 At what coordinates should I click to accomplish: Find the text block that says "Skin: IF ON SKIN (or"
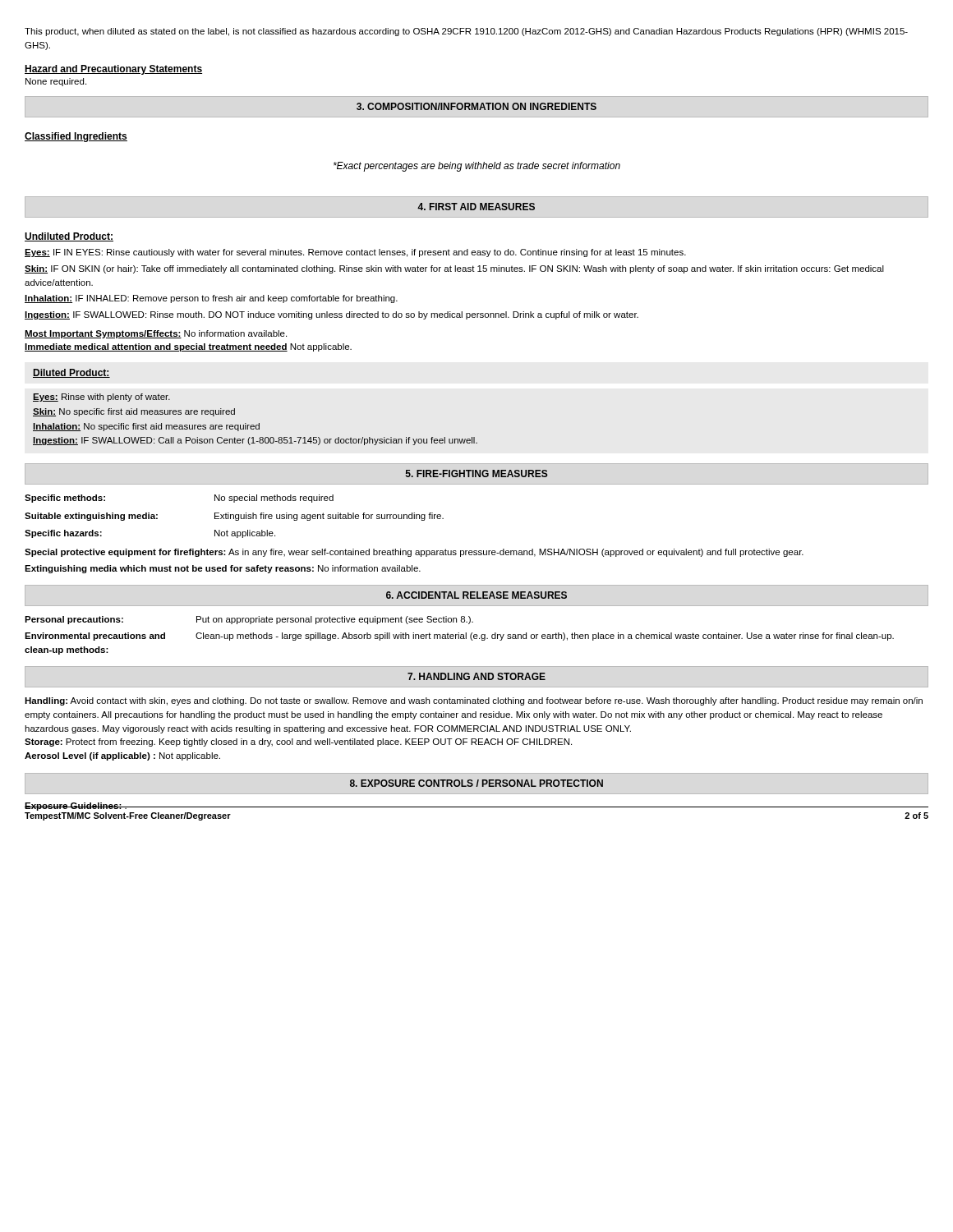point(454,275)
